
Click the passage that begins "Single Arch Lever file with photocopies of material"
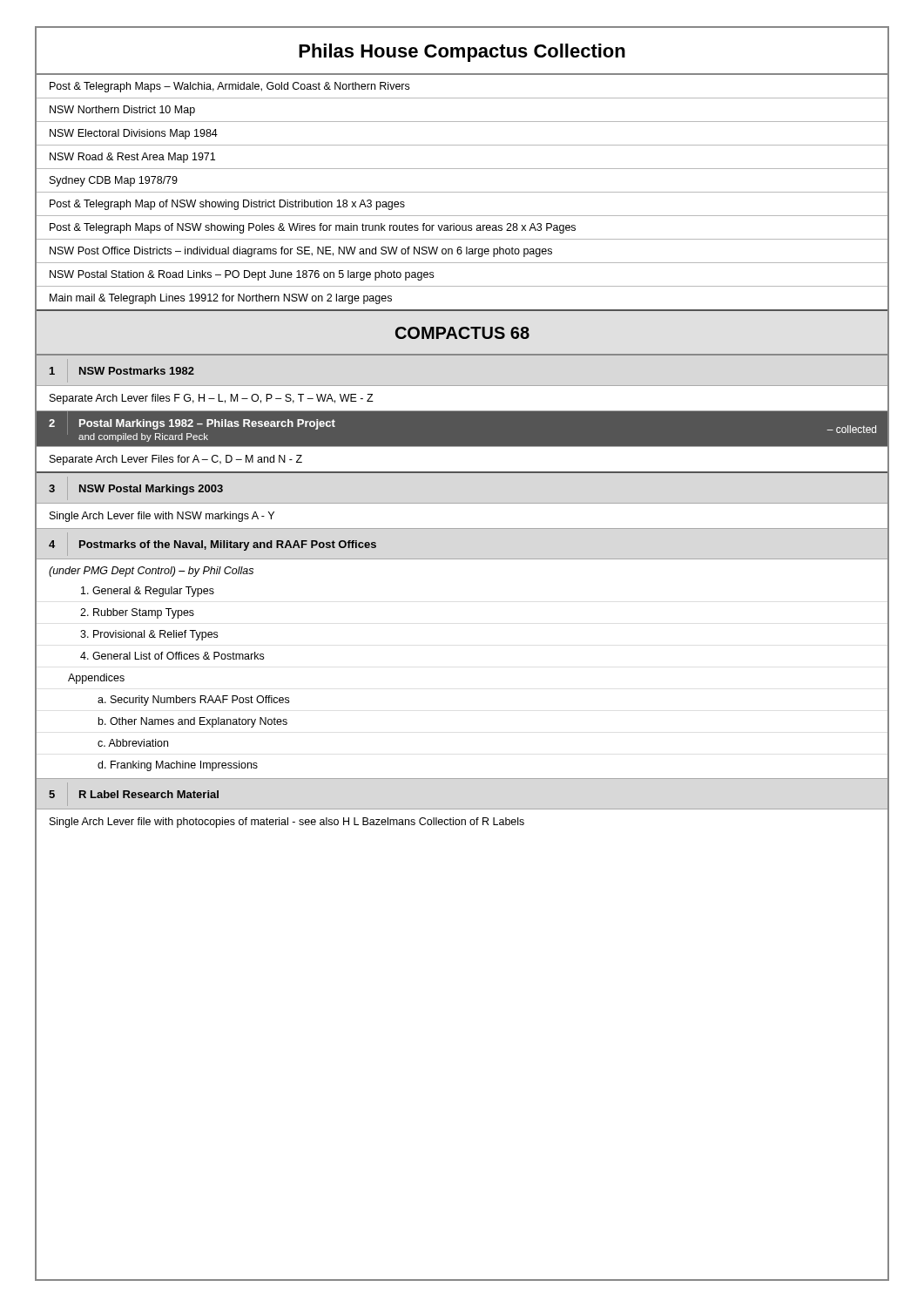[x=287, y=822]
